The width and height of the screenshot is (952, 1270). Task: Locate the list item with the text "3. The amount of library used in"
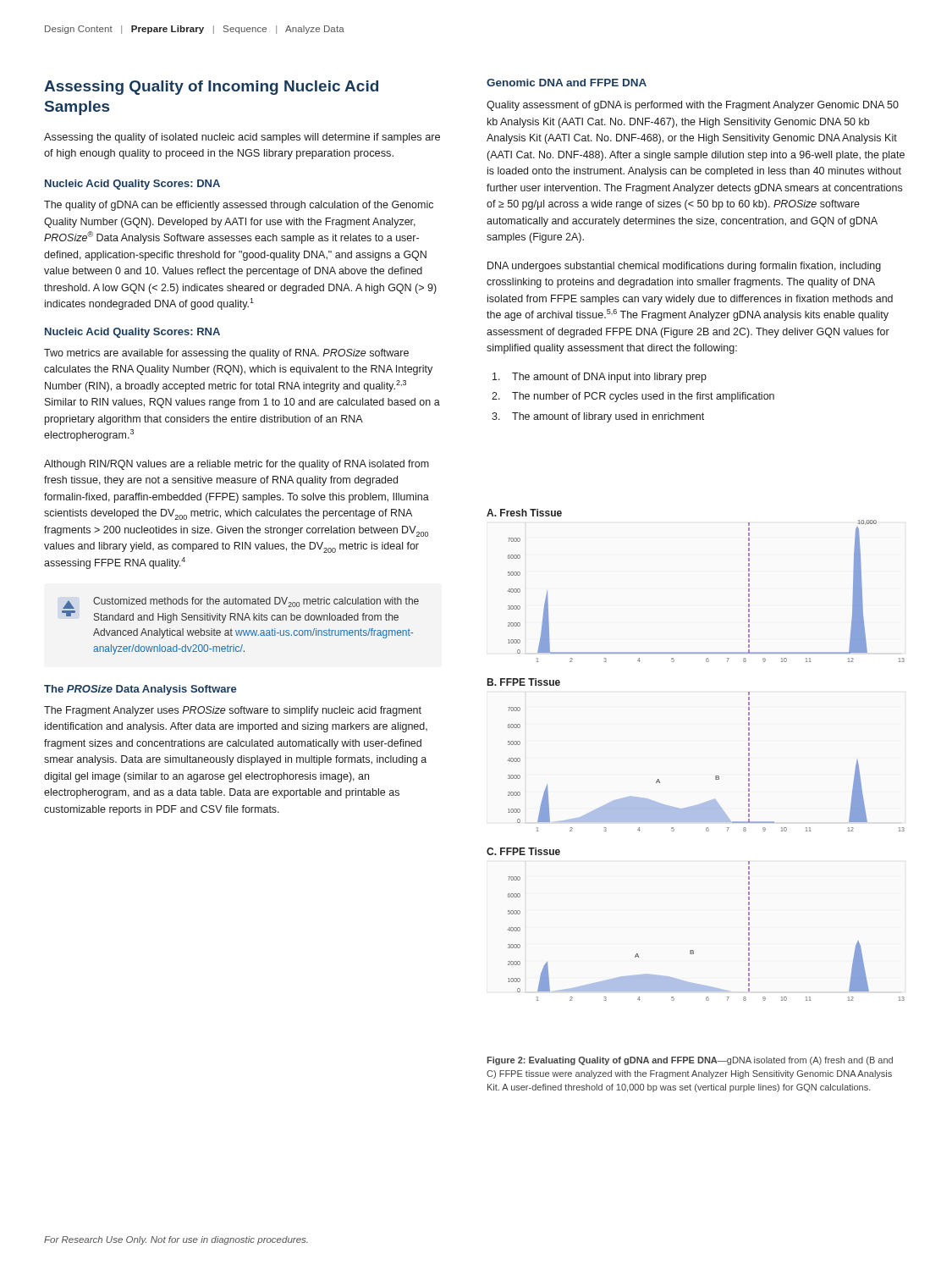pyautogui.click(x=598, y=417)
